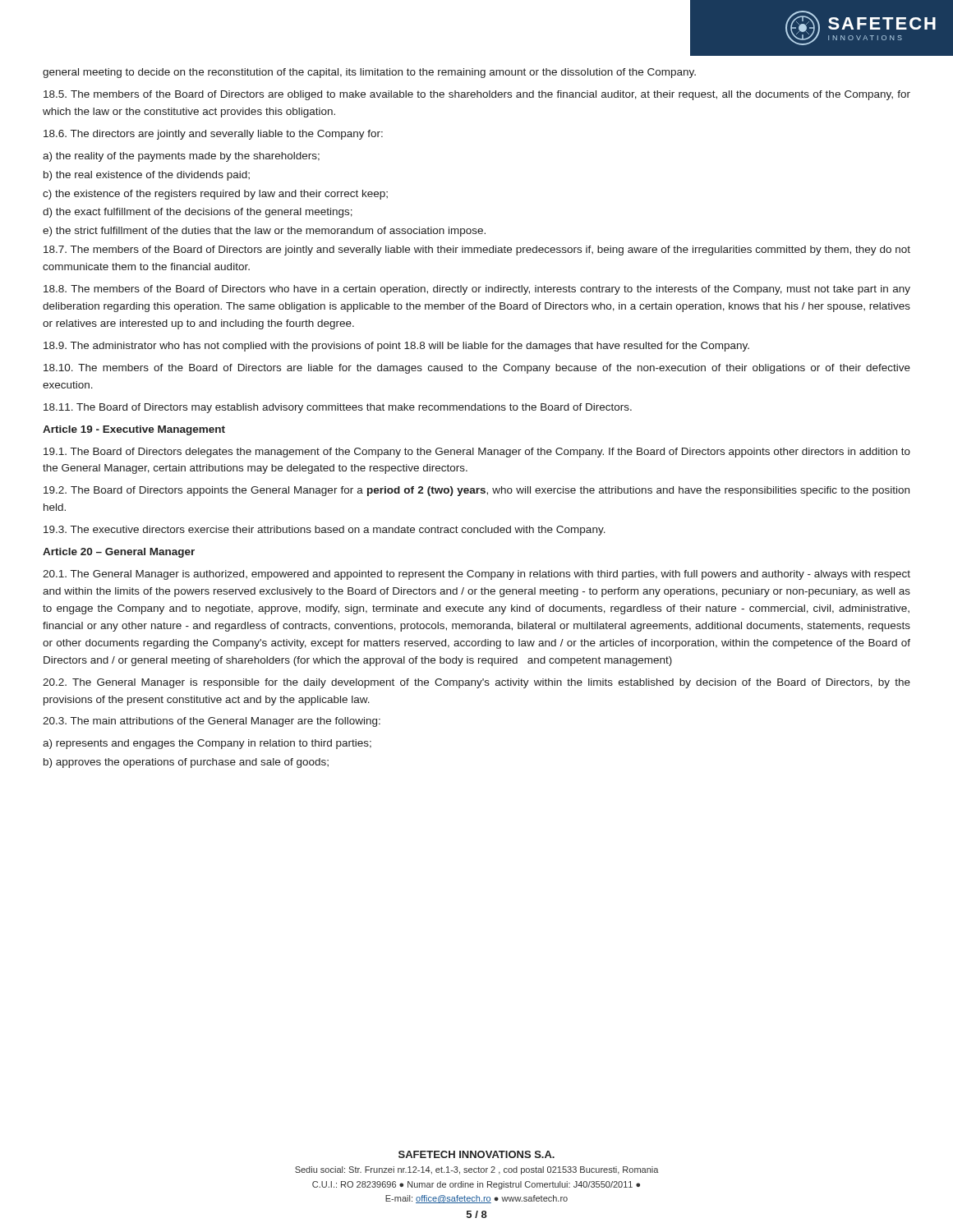Locate the text block that reads "2. The Board of"
Image resolution: width=953 pixels, height=1232 pixels.
(476, 500)
